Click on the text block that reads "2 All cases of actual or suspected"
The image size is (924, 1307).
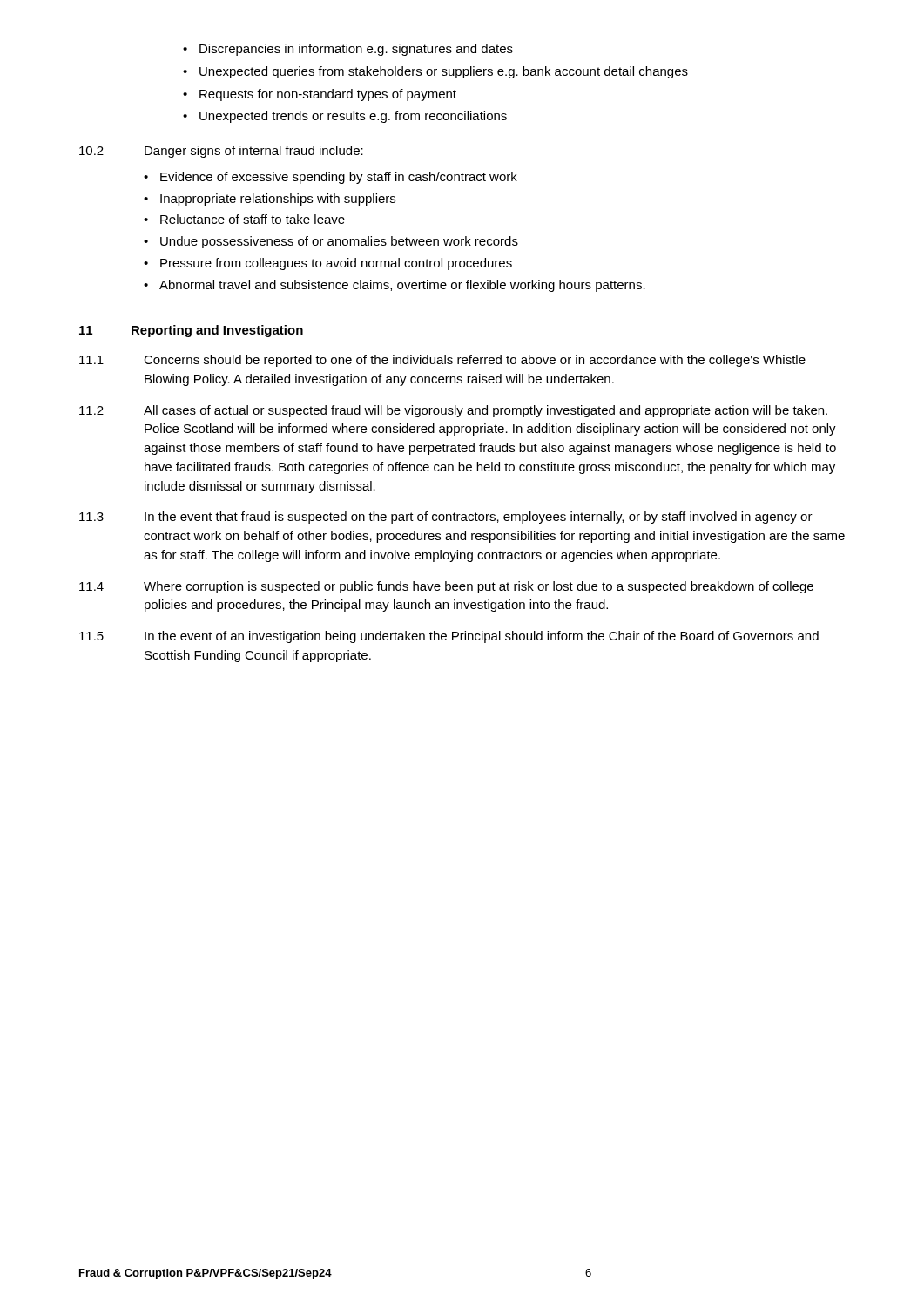point(462,448)
